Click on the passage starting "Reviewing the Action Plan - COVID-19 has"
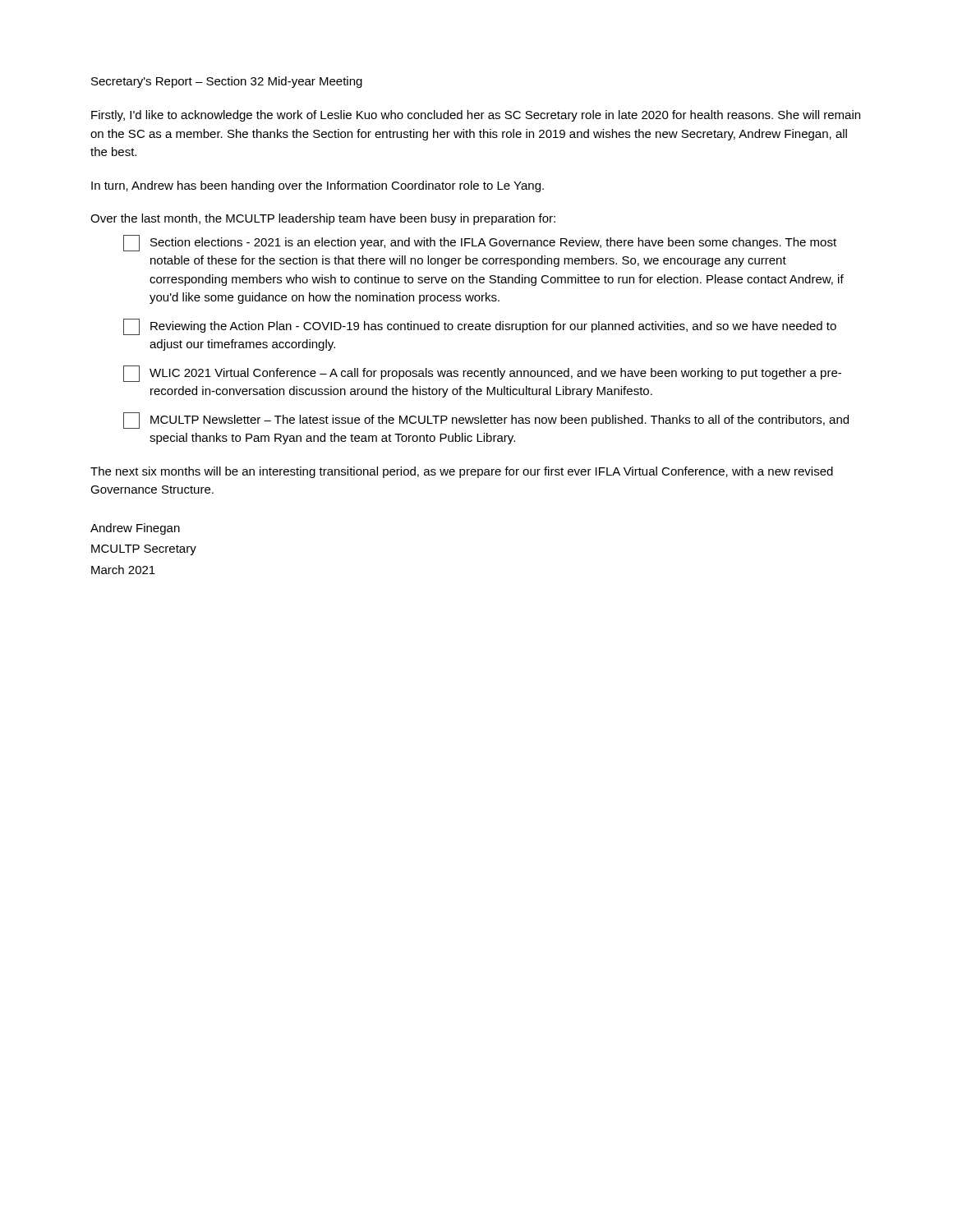The height and width of the screenshot is (1232, 953). click(493, 335)
